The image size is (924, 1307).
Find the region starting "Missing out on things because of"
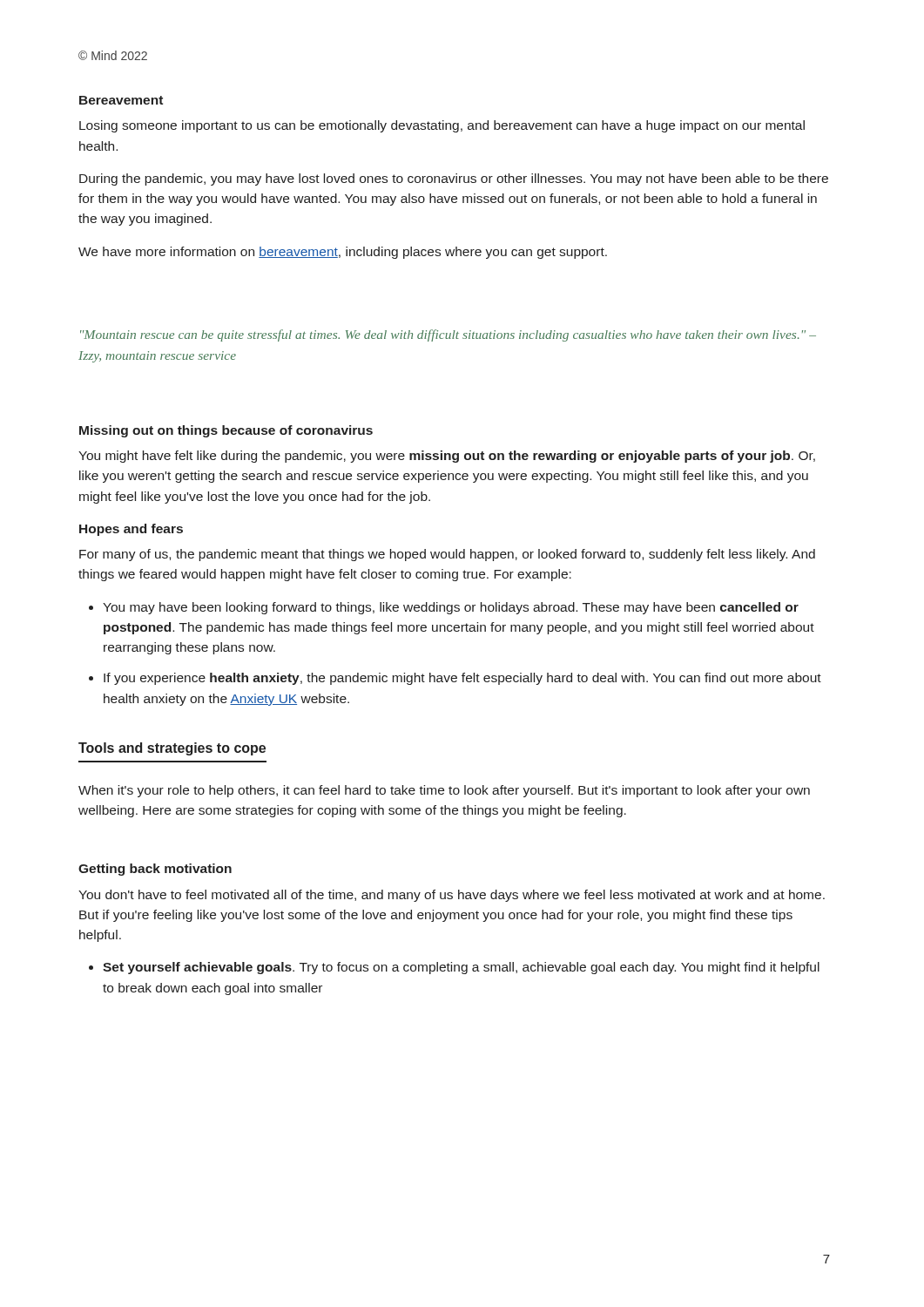pyautogui.click(x=226, y=430)
